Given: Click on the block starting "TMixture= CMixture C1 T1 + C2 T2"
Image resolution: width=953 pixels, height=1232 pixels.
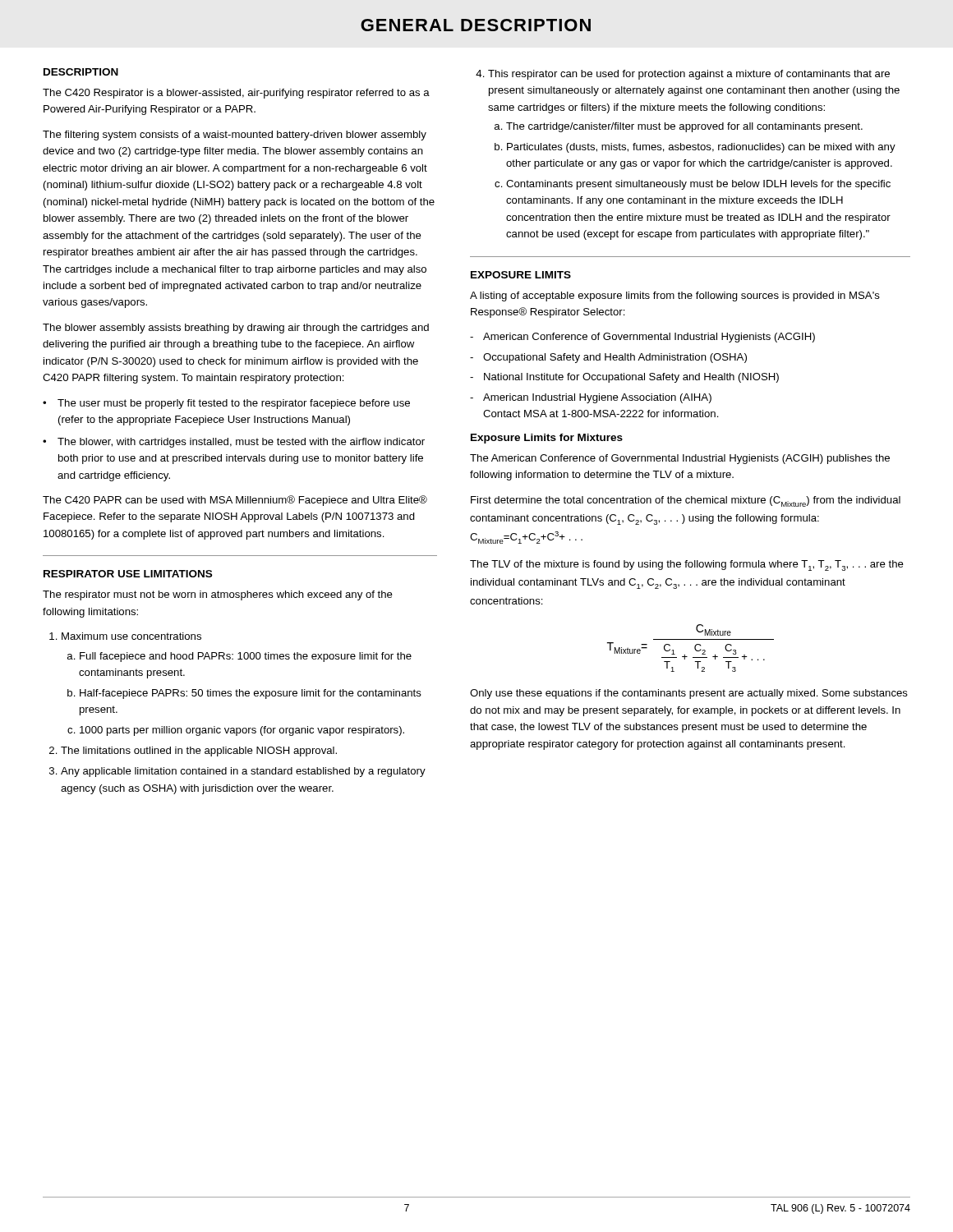Looking at the screenshot, I should pos(690,647).
